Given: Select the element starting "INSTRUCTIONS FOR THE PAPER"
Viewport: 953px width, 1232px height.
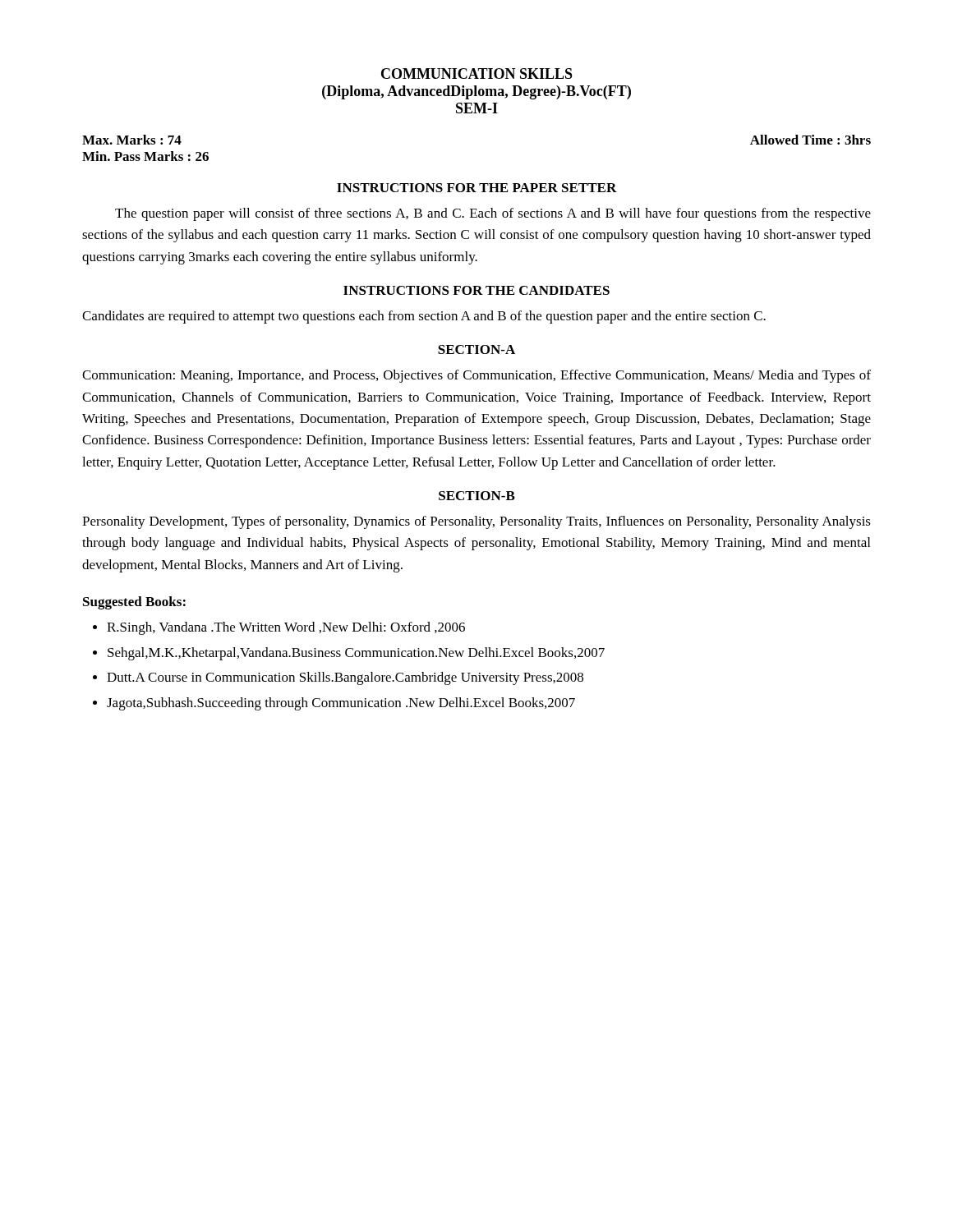Looking at the screenshot, I should click(476, 188).
